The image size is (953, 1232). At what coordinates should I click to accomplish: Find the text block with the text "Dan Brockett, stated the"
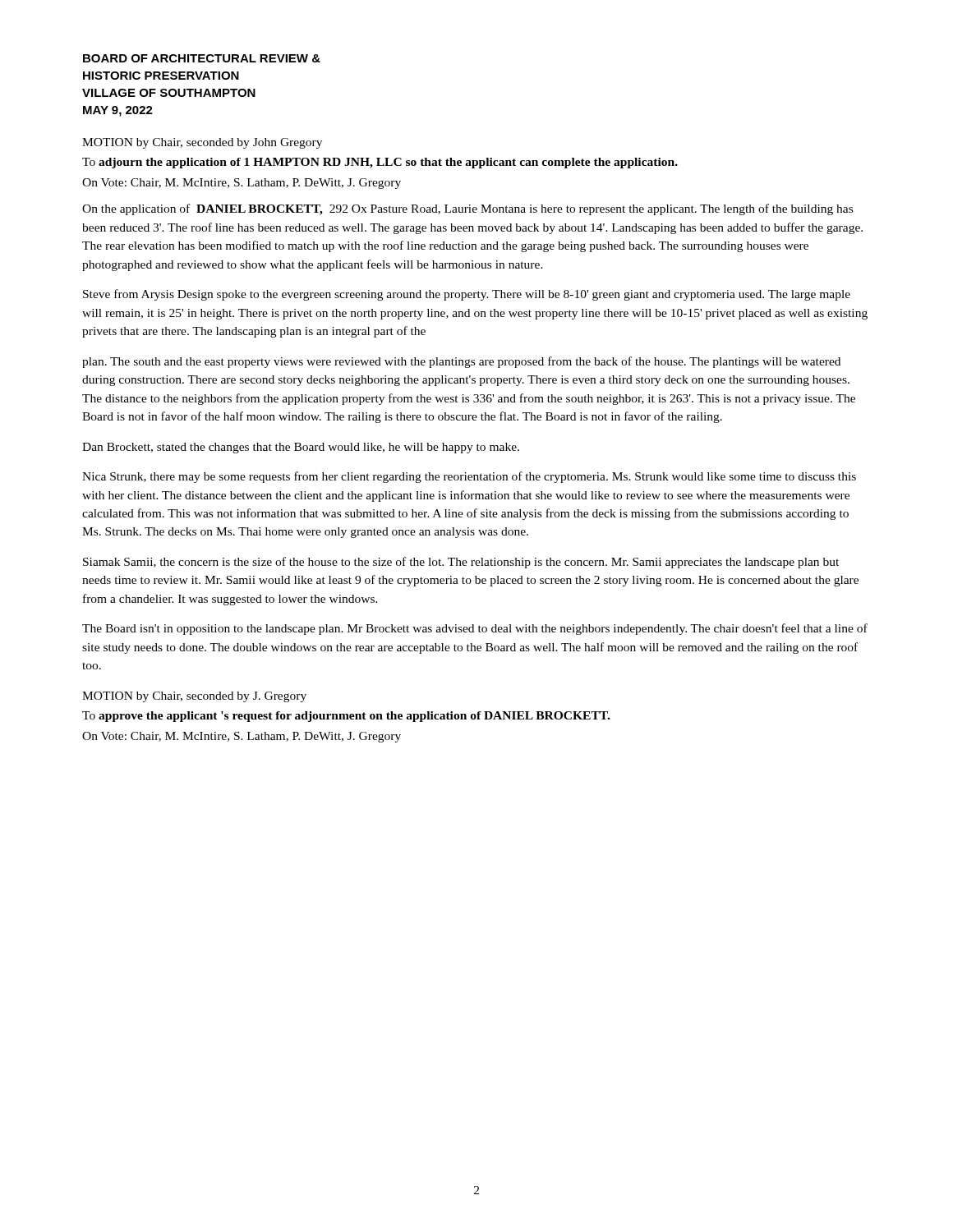[x=301, y=446]
